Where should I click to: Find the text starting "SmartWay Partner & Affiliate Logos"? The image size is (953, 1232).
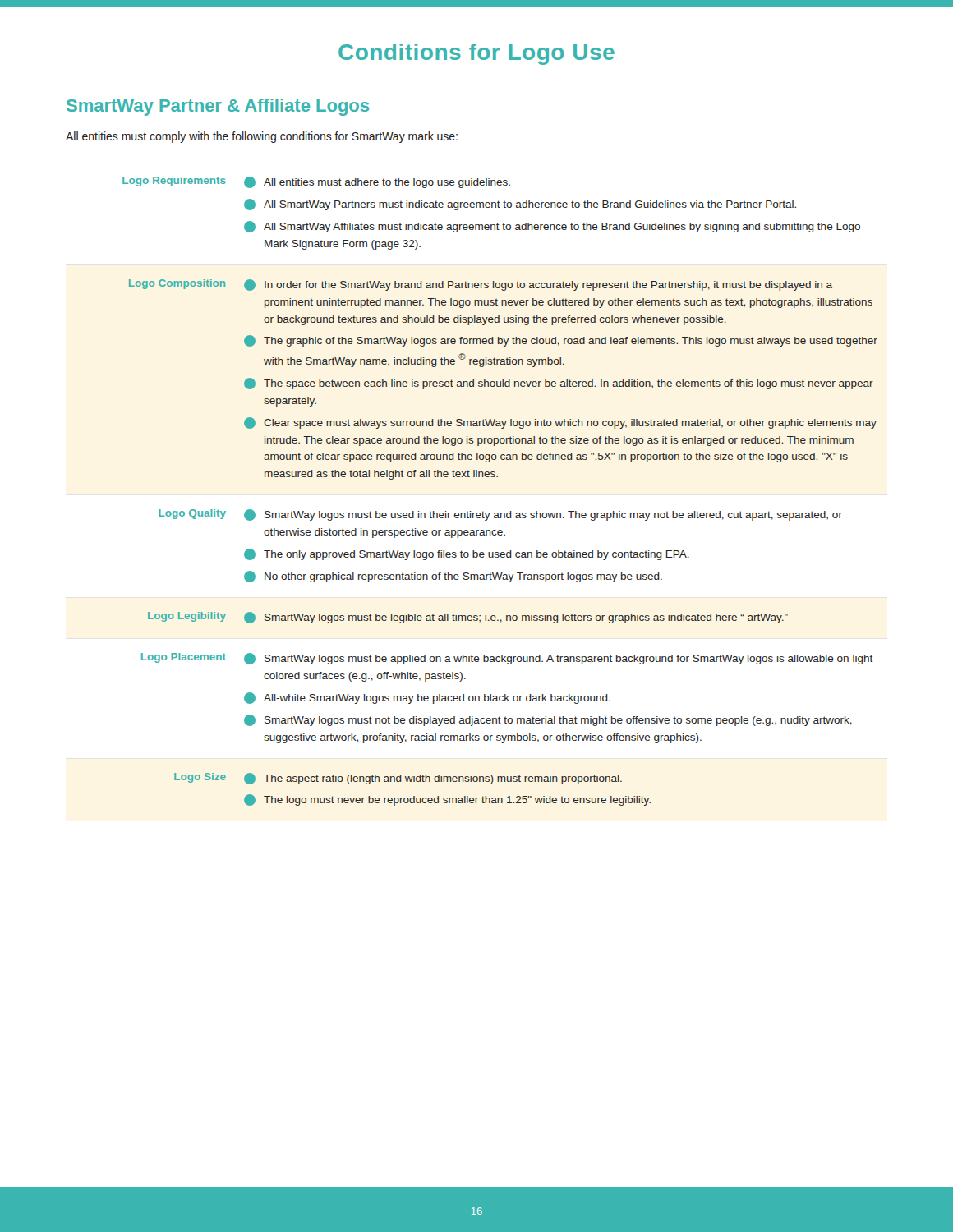[x=218, y=106]
